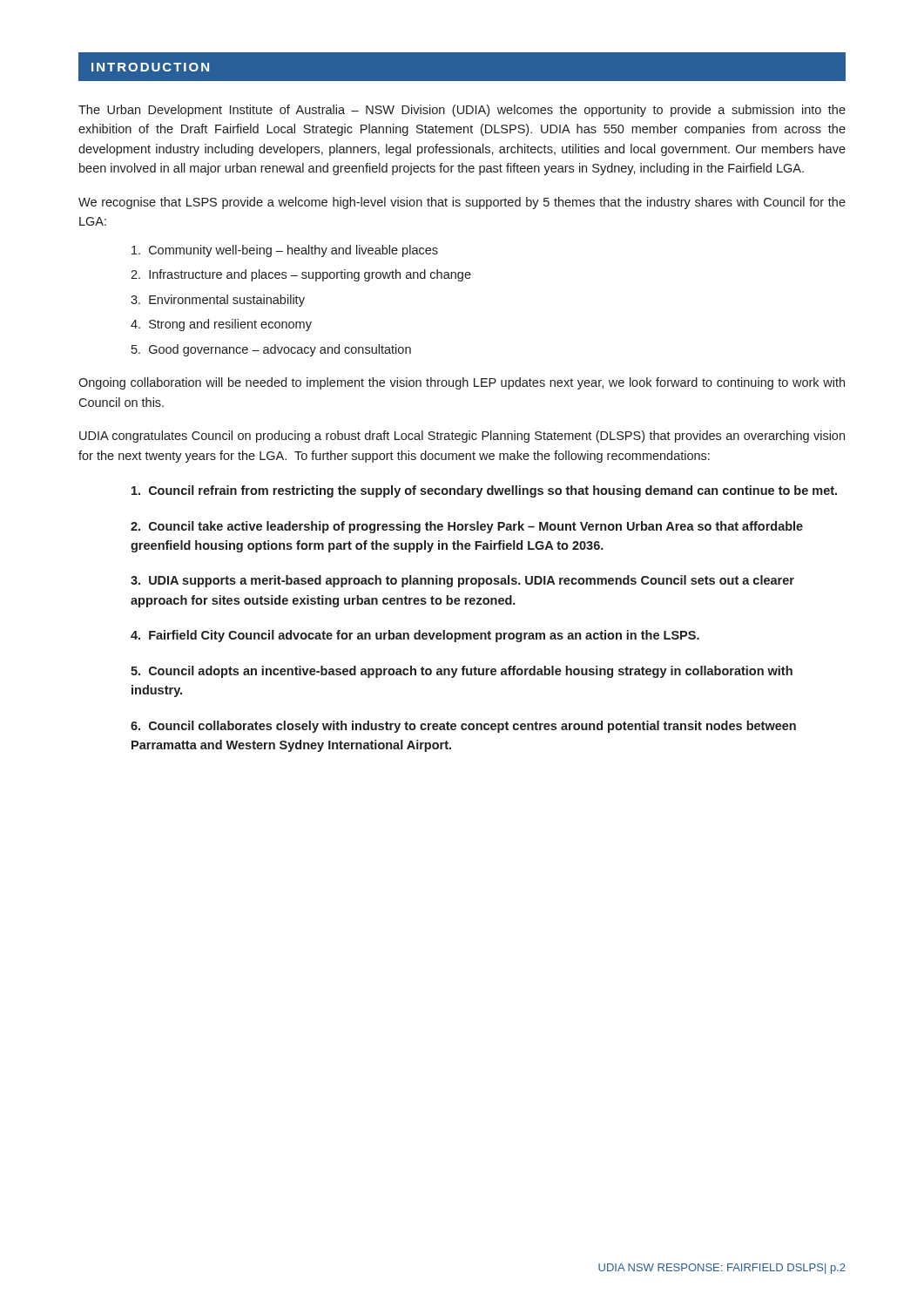Locate the list item that reads "5. Good governance – advocacy and"
The height and width of the screenshot is (1307, 924).
coord(271,349)
